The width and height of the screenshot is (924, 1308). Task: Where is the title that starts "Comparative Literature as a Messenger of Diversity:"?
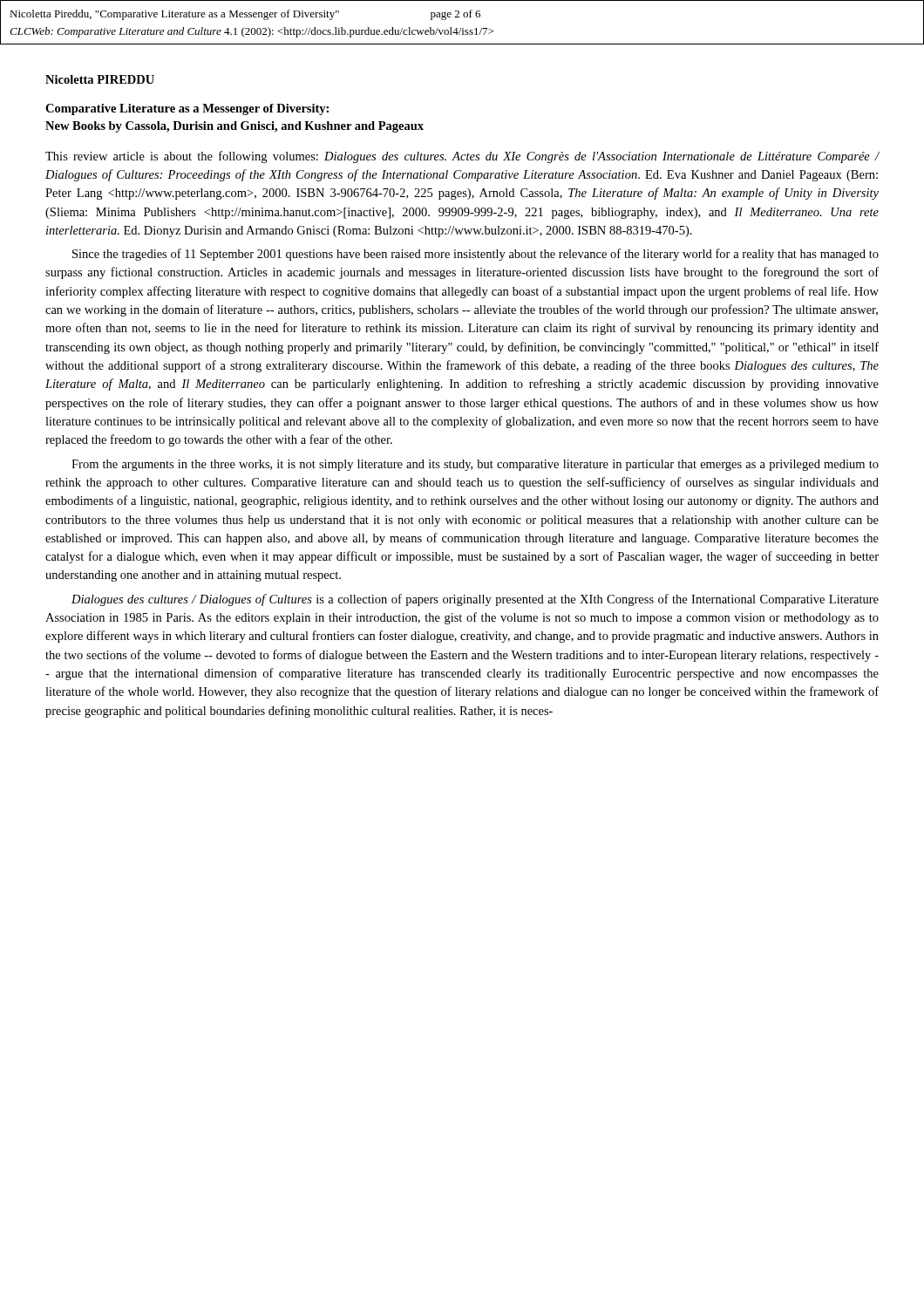[x=235, y=117]
